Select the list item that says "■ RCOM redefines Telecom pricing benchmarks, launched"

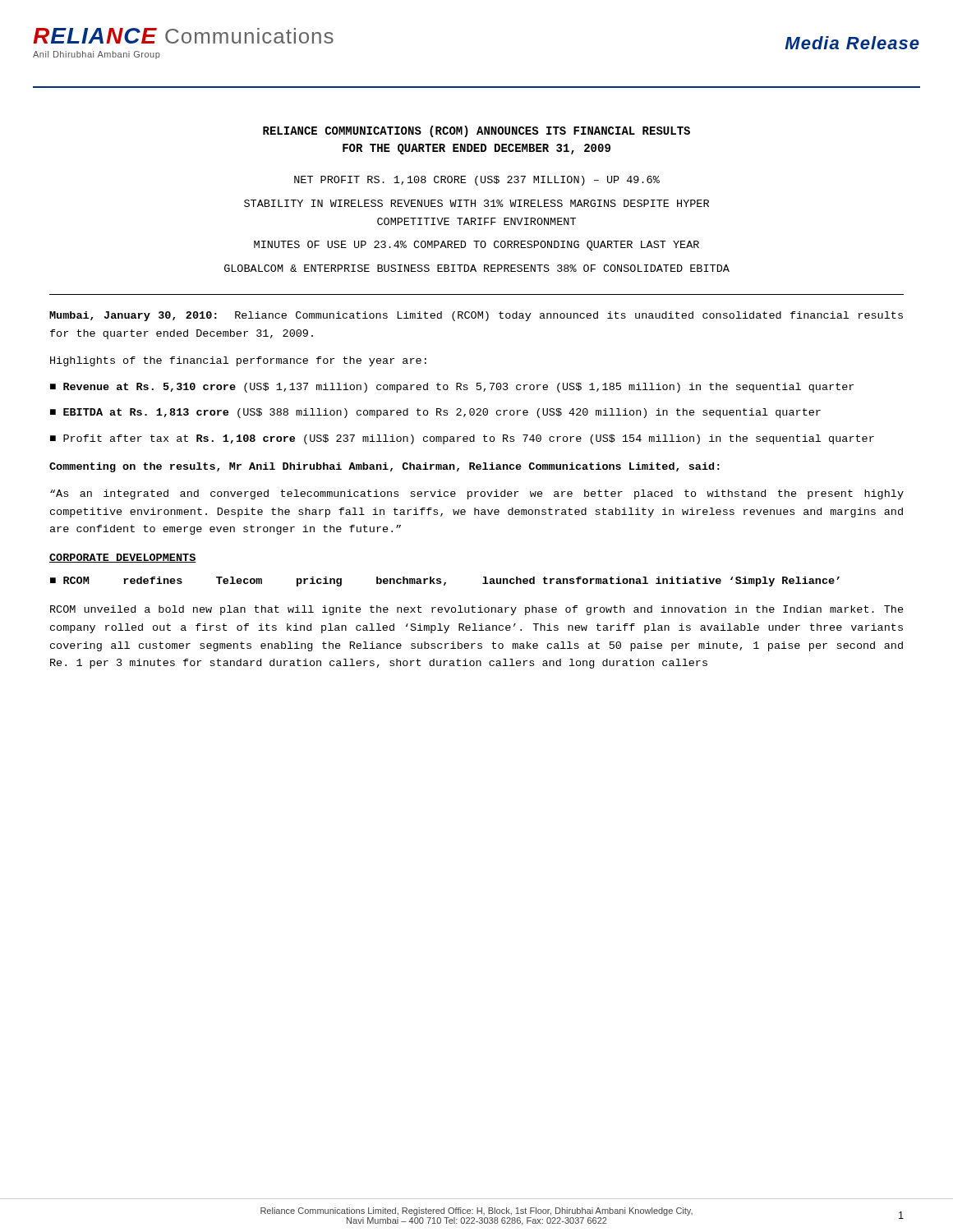point(476,581)
